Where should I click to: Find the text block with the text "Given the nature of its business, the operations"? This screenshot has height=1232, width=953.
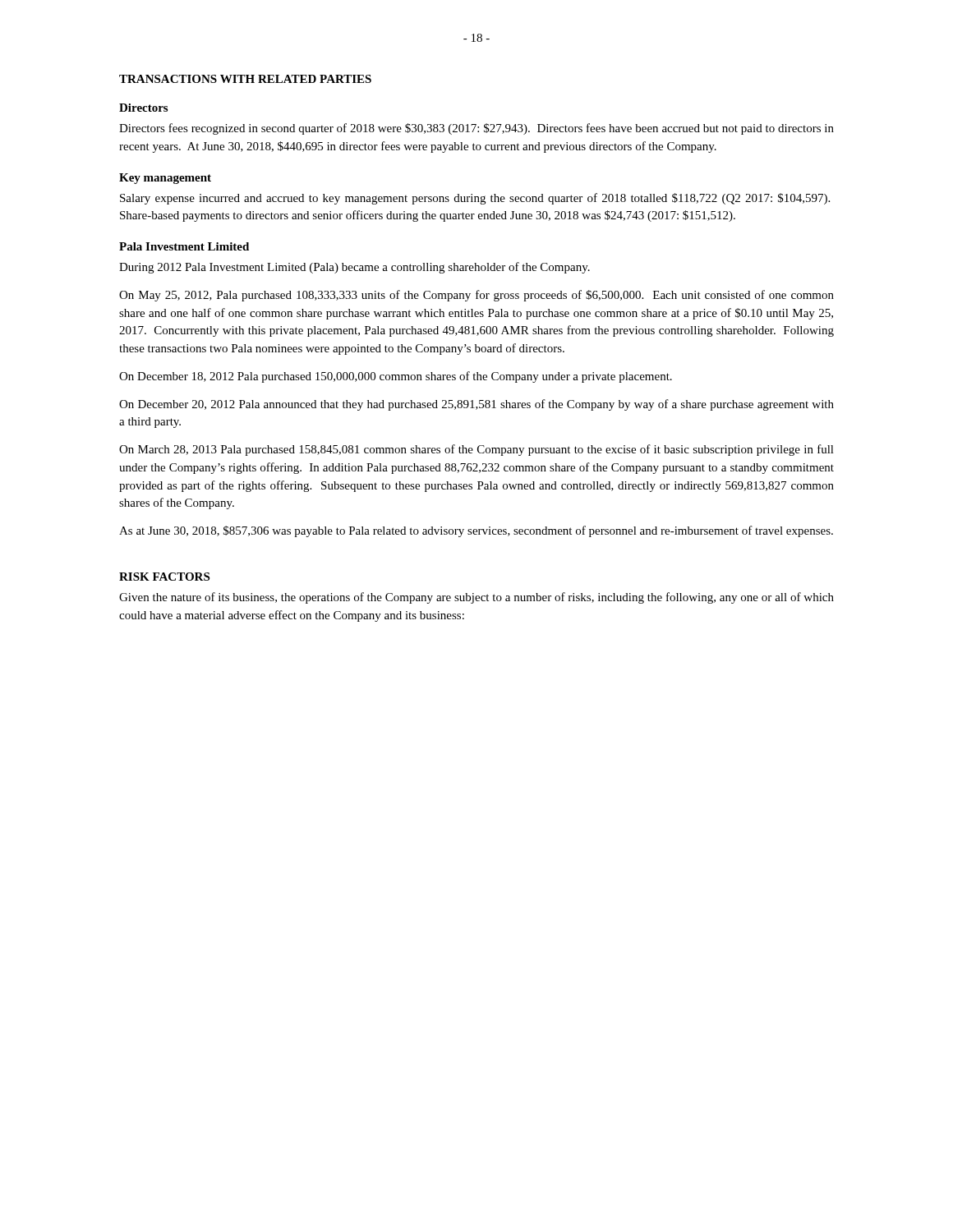(x=476, y=606)
